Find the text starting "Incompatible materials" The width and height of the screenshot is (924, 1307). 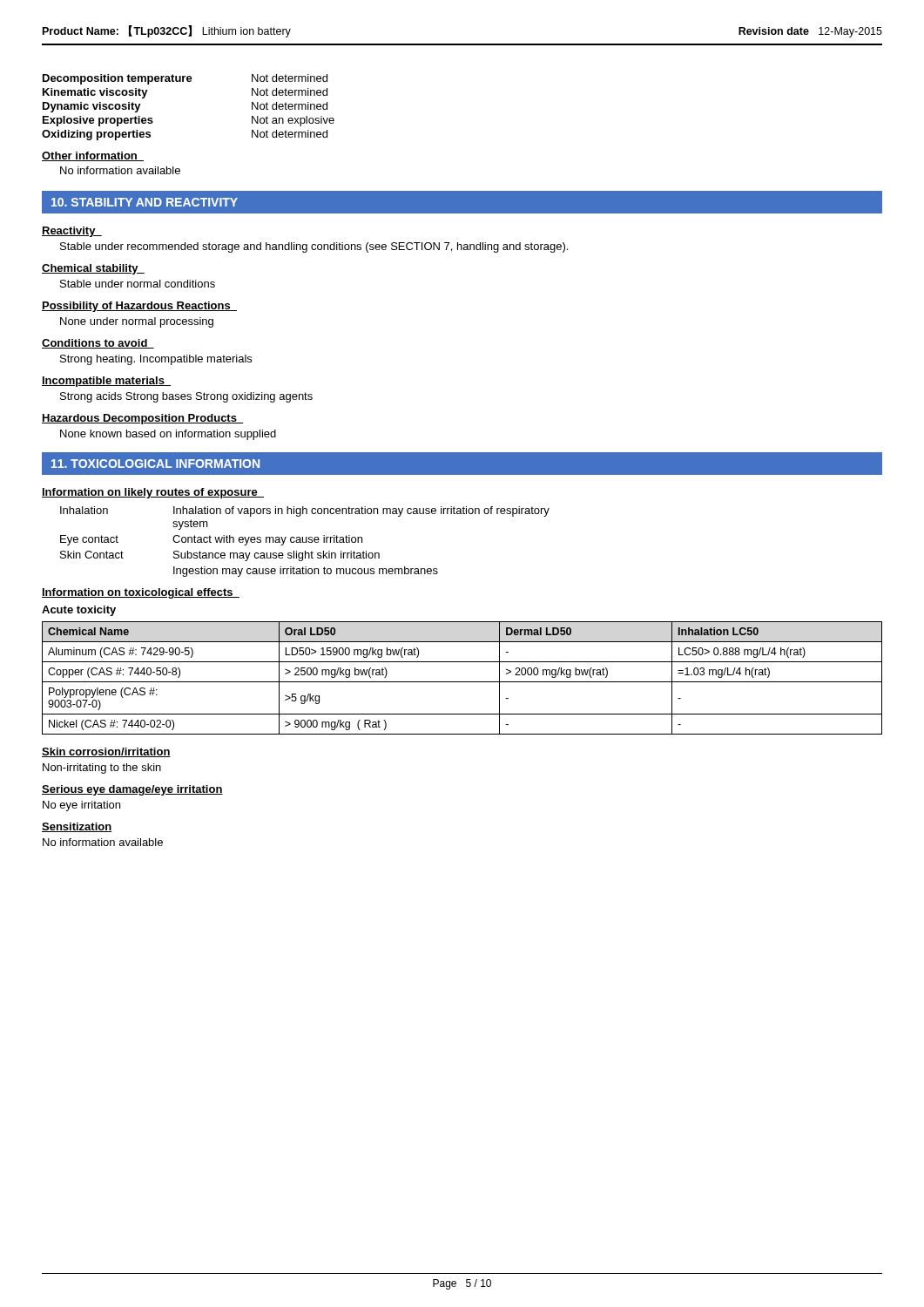tap(106, 380)
